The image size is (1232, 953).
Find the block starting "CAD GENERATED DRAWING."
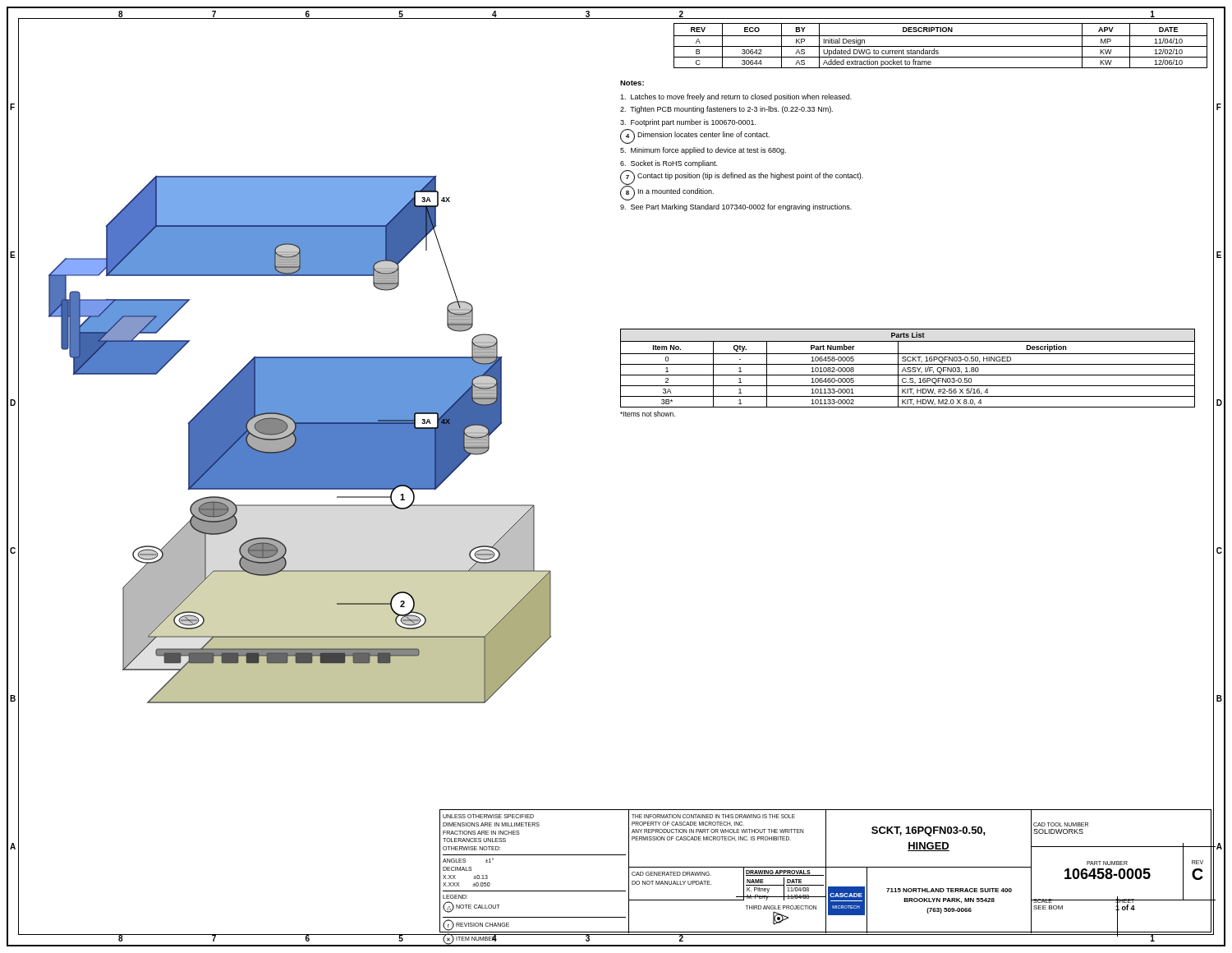coord(672,878)
